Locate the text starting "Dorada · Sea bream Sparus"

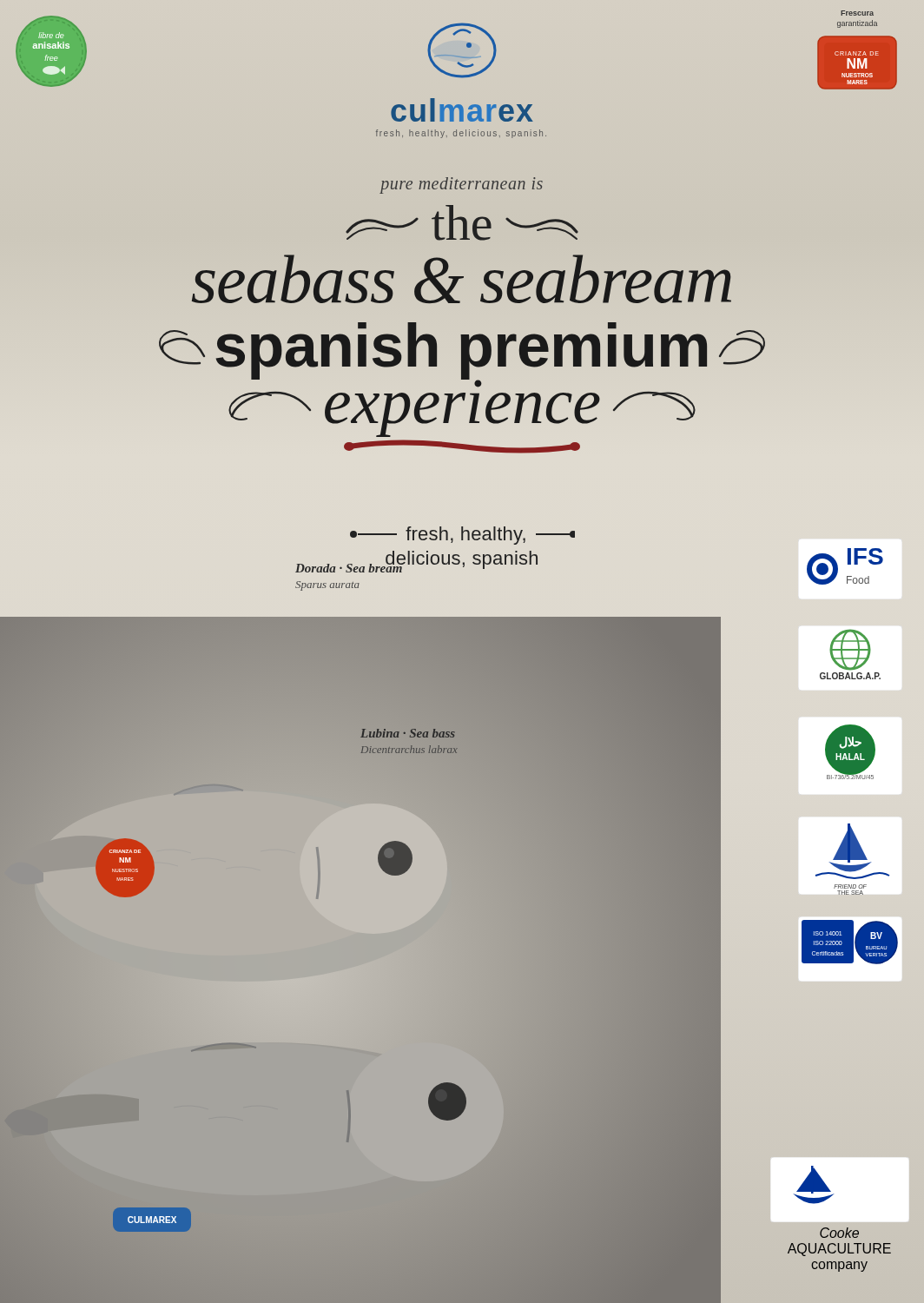(x=349, y=576)
